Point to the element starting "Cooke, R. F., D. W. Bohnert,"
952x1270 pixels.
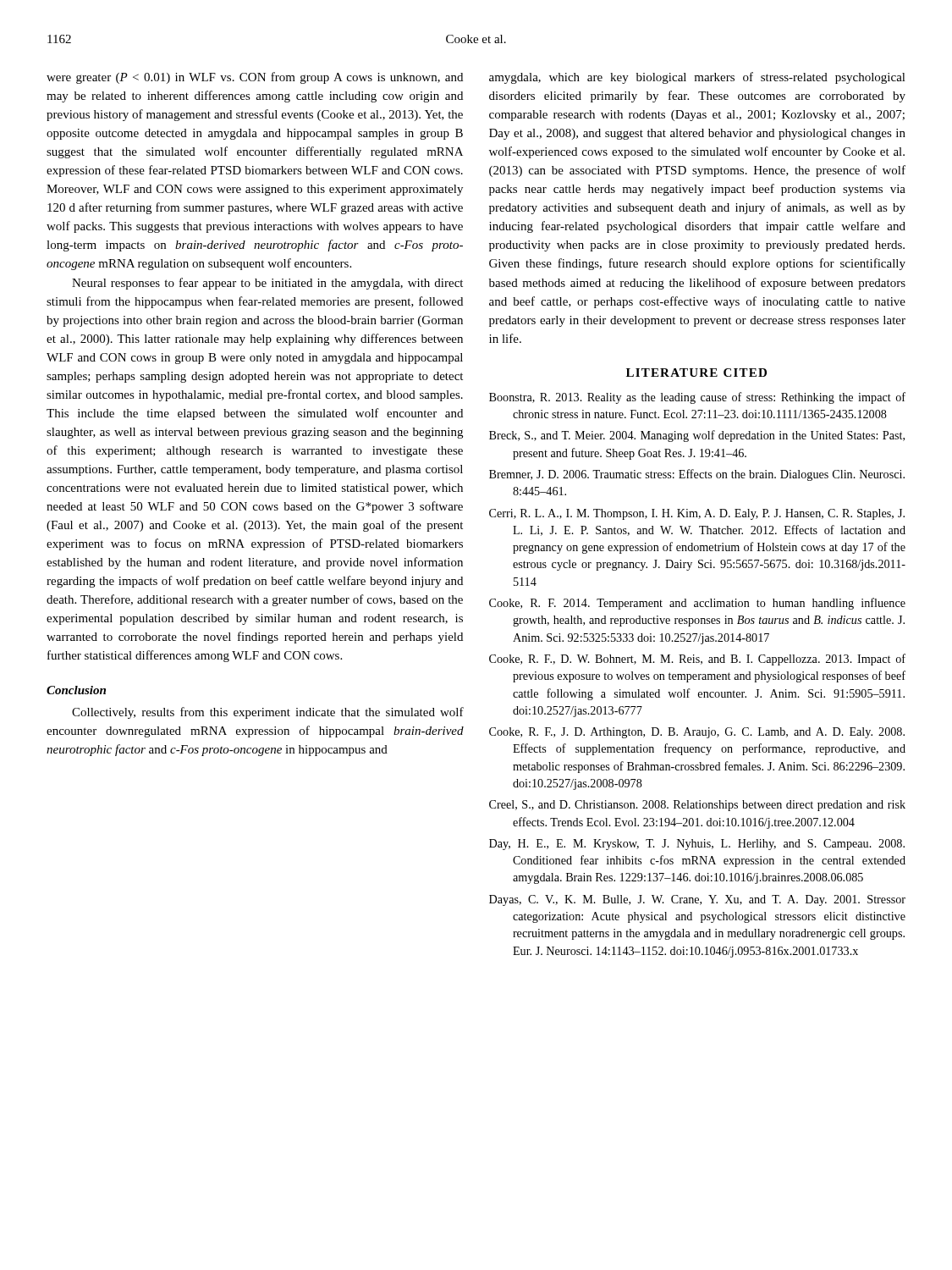(697, 684)
